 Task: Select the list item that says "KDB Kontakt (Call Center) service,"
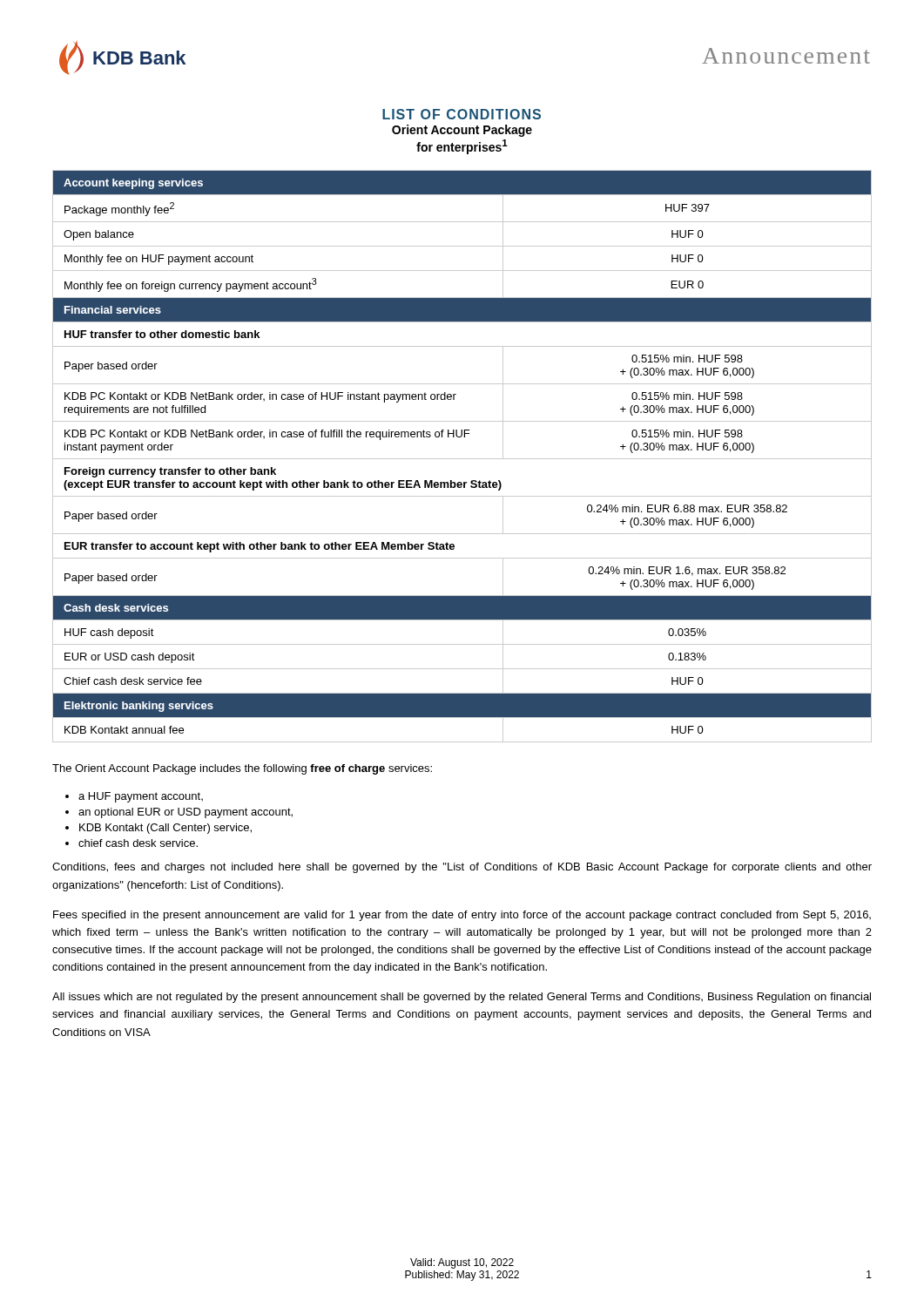point(165,828)
